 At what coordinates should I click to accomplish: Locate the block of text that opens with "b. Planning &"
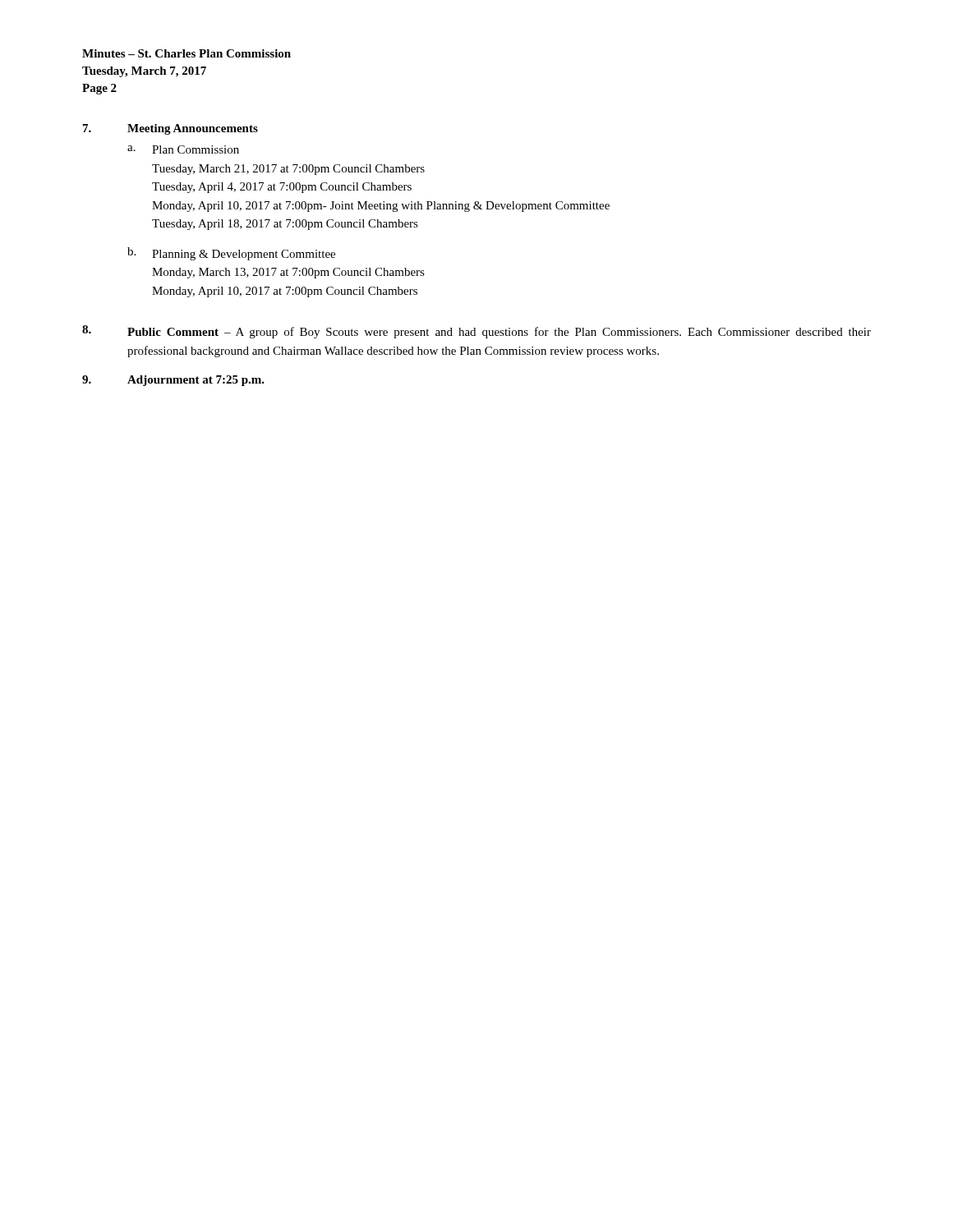pyautogui.click(x=231, y=254)
